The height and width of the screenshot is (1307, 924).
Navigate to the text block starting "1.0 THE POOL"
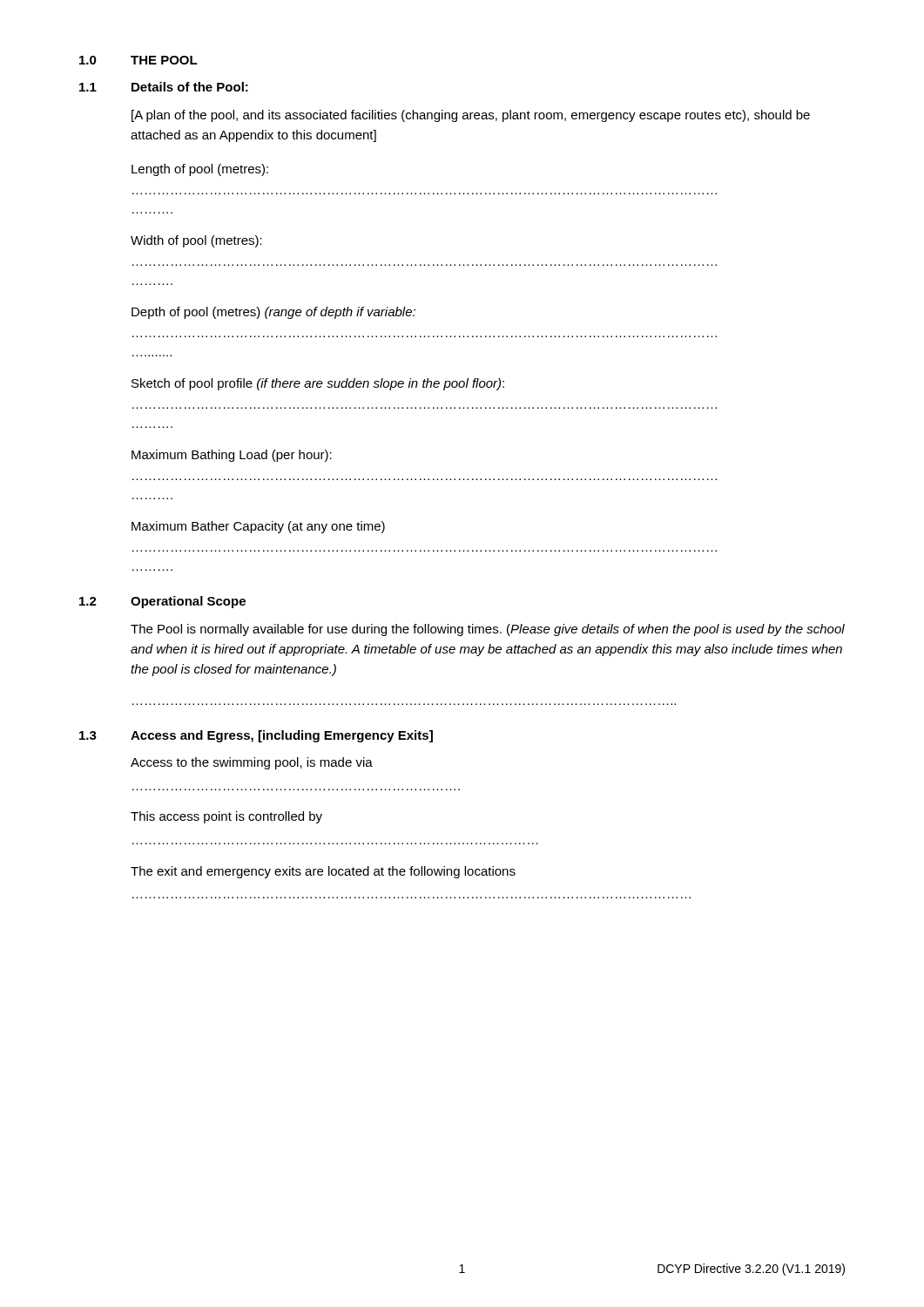point(138,60)
